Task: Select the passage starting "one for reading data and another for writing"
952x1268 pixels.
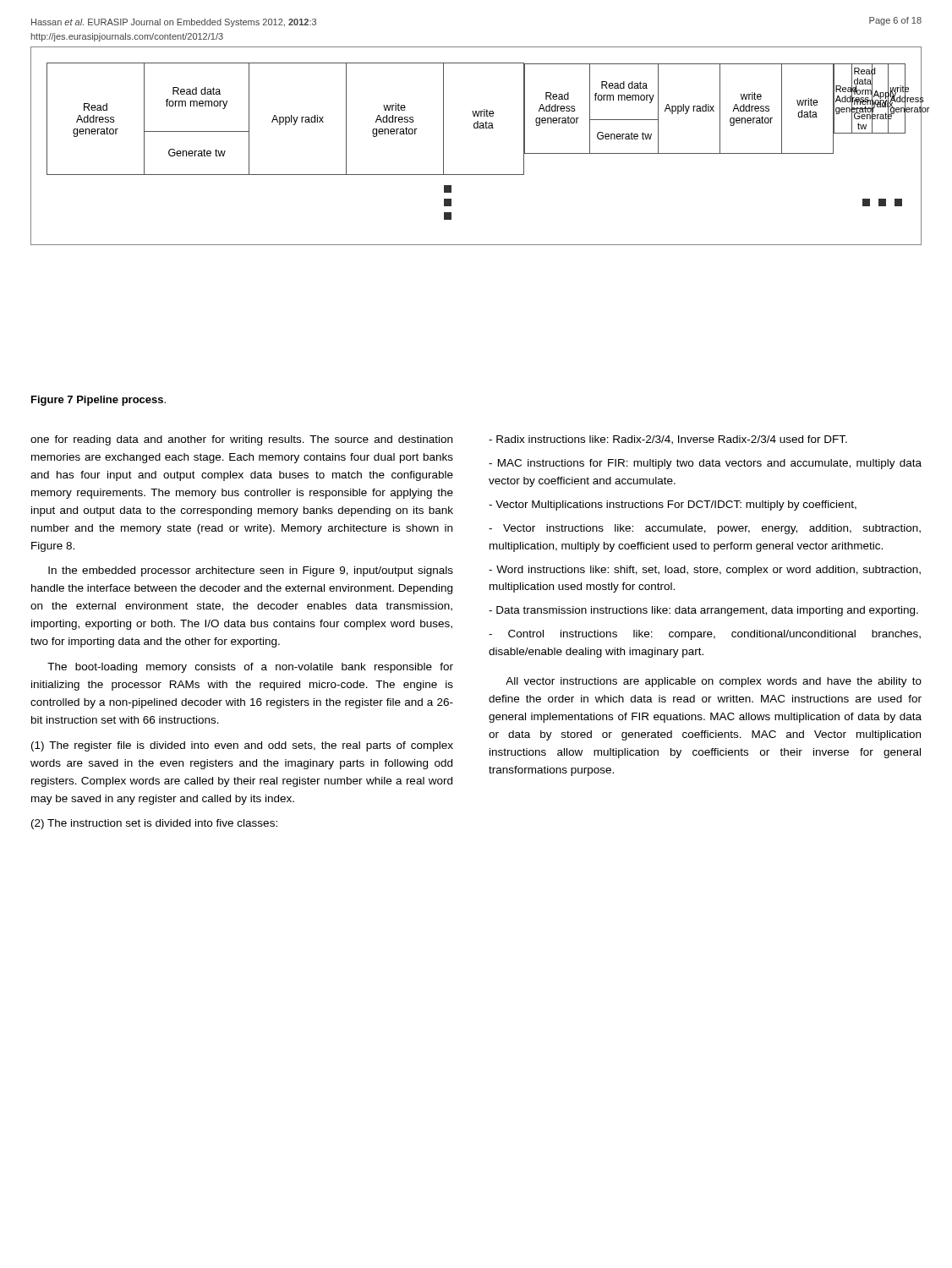Action: point(242,632)
